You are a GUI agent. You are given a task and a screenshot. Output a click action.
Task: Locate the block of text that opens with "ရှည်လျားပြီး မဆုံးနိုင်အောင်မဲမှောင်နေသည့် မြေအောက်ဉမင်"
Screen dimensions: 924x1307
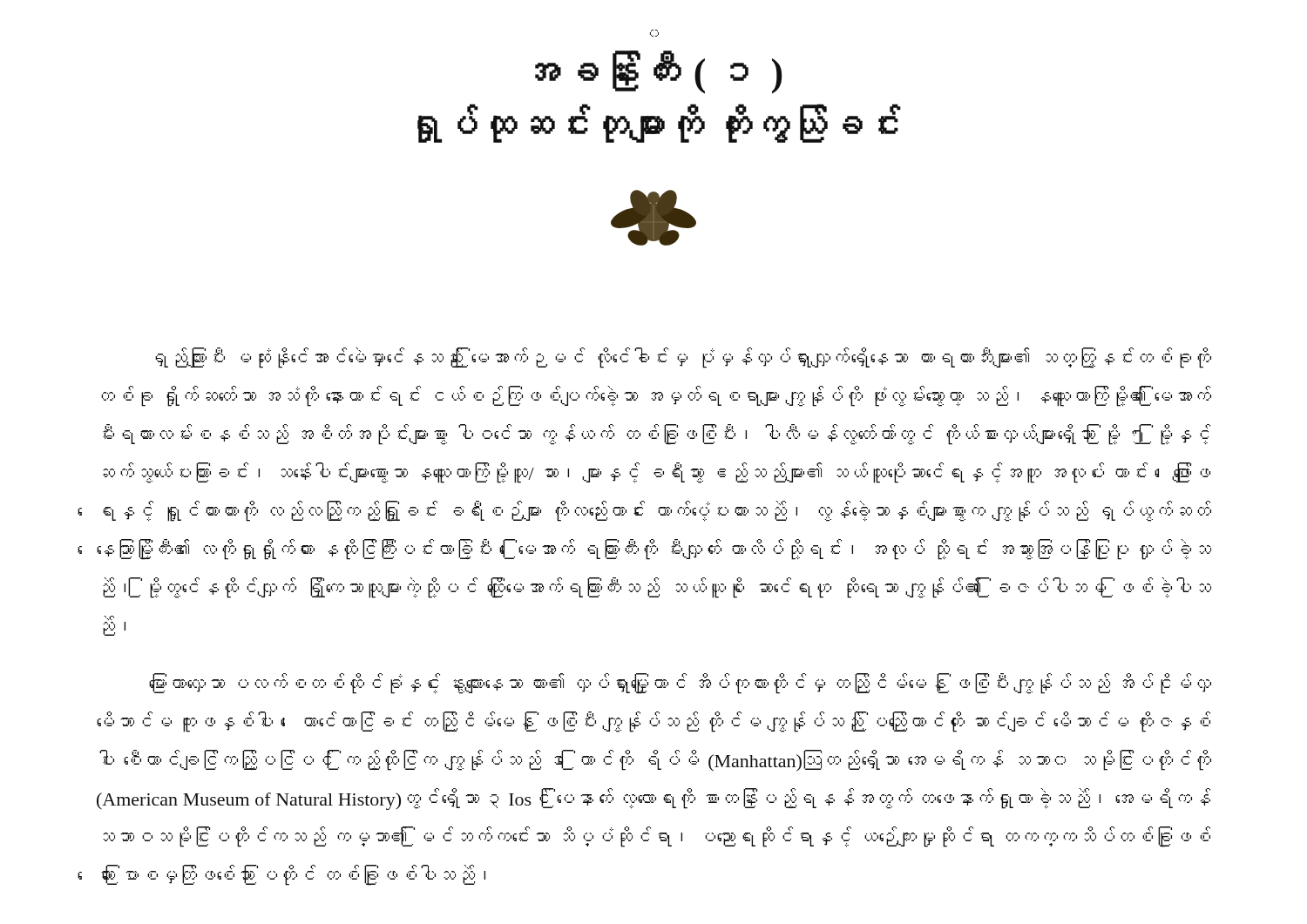click(x=683, y=358)
